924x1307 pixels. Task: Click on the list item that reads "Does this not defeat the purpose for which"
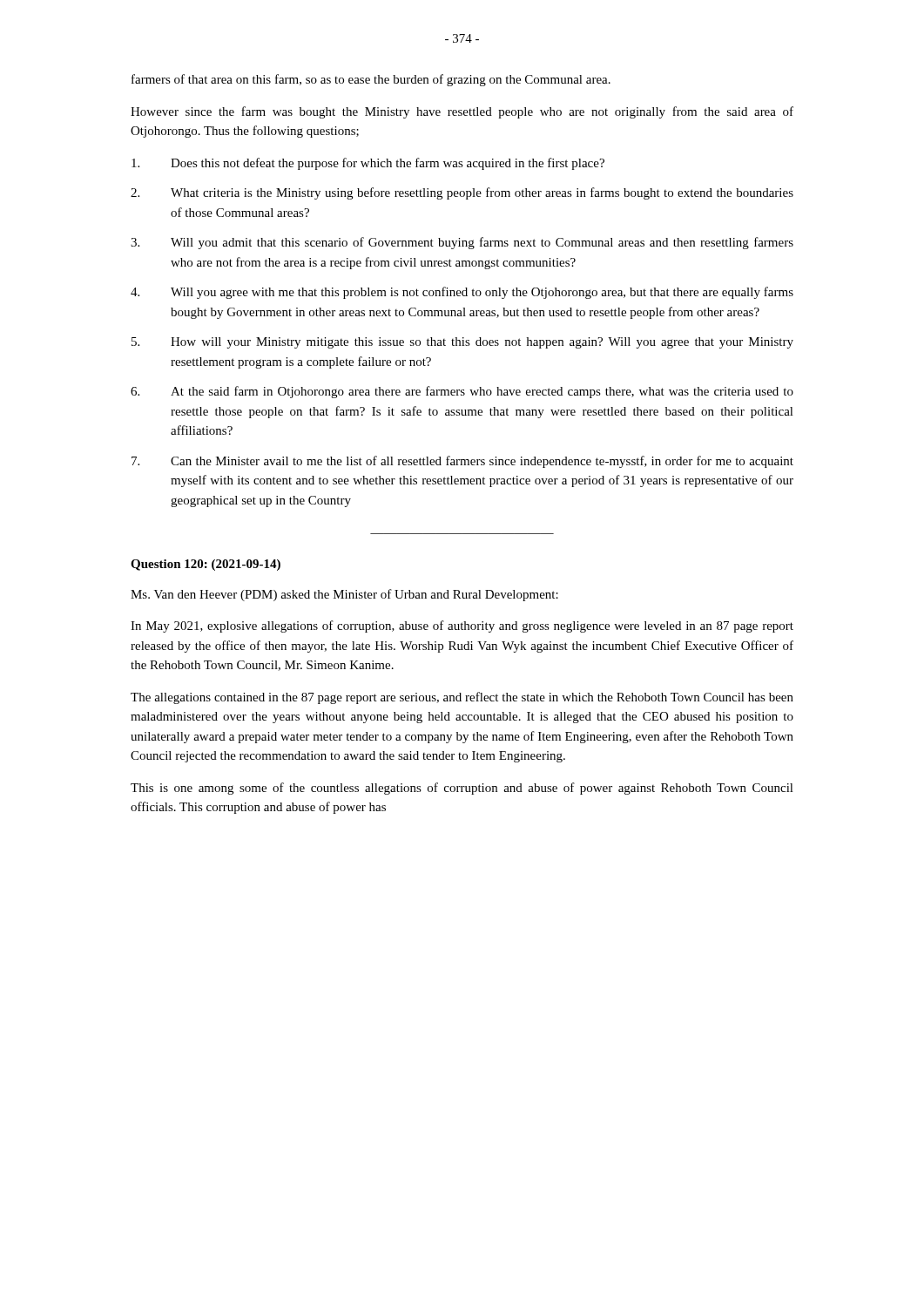(x=462, y=163)
